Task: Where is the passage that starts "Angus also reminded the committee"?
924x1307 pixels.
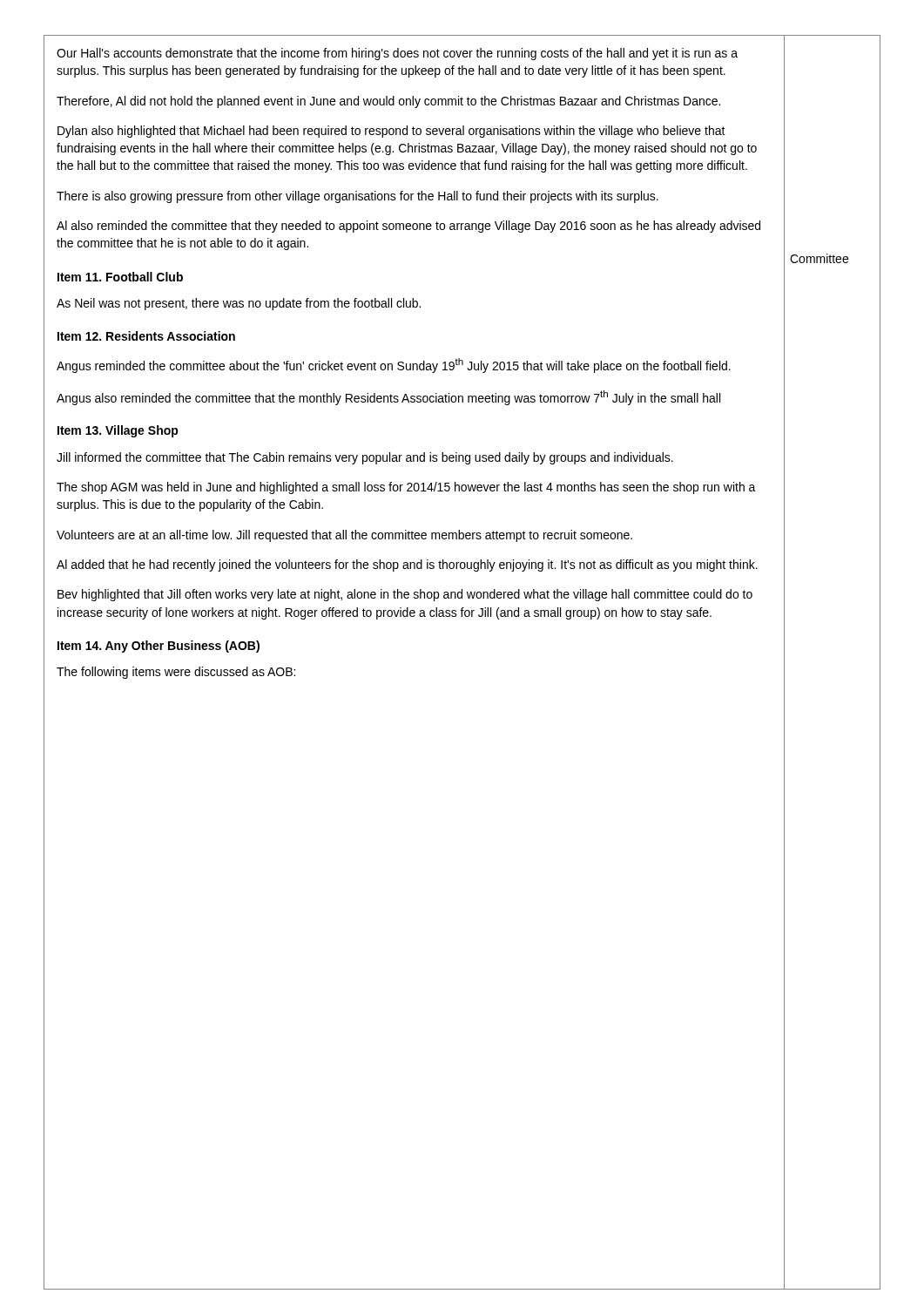Action: click(x=389, y=396)
